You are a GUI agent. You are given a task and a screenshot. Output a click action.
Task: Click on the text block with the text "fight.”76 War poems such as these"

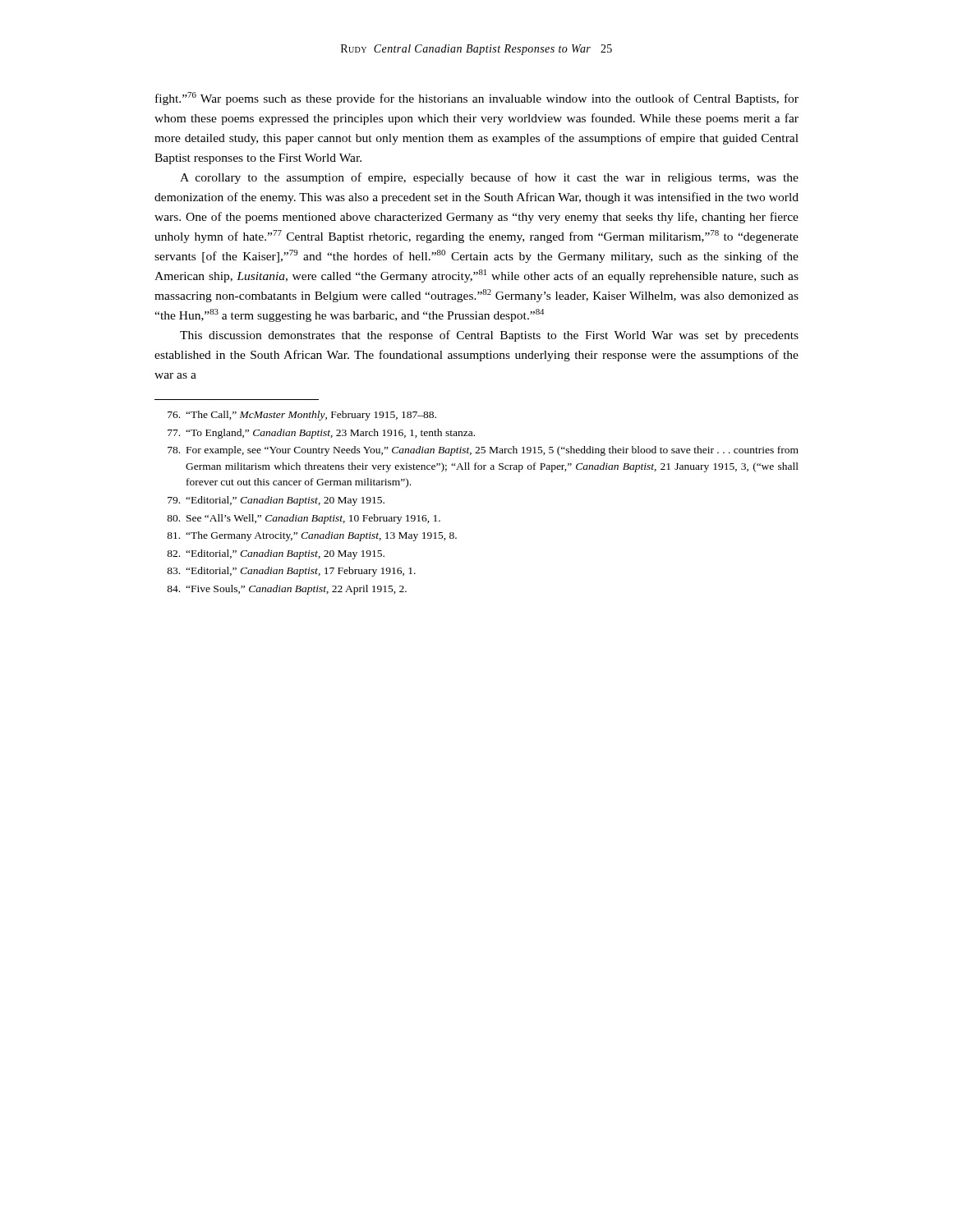pos(476,128)
